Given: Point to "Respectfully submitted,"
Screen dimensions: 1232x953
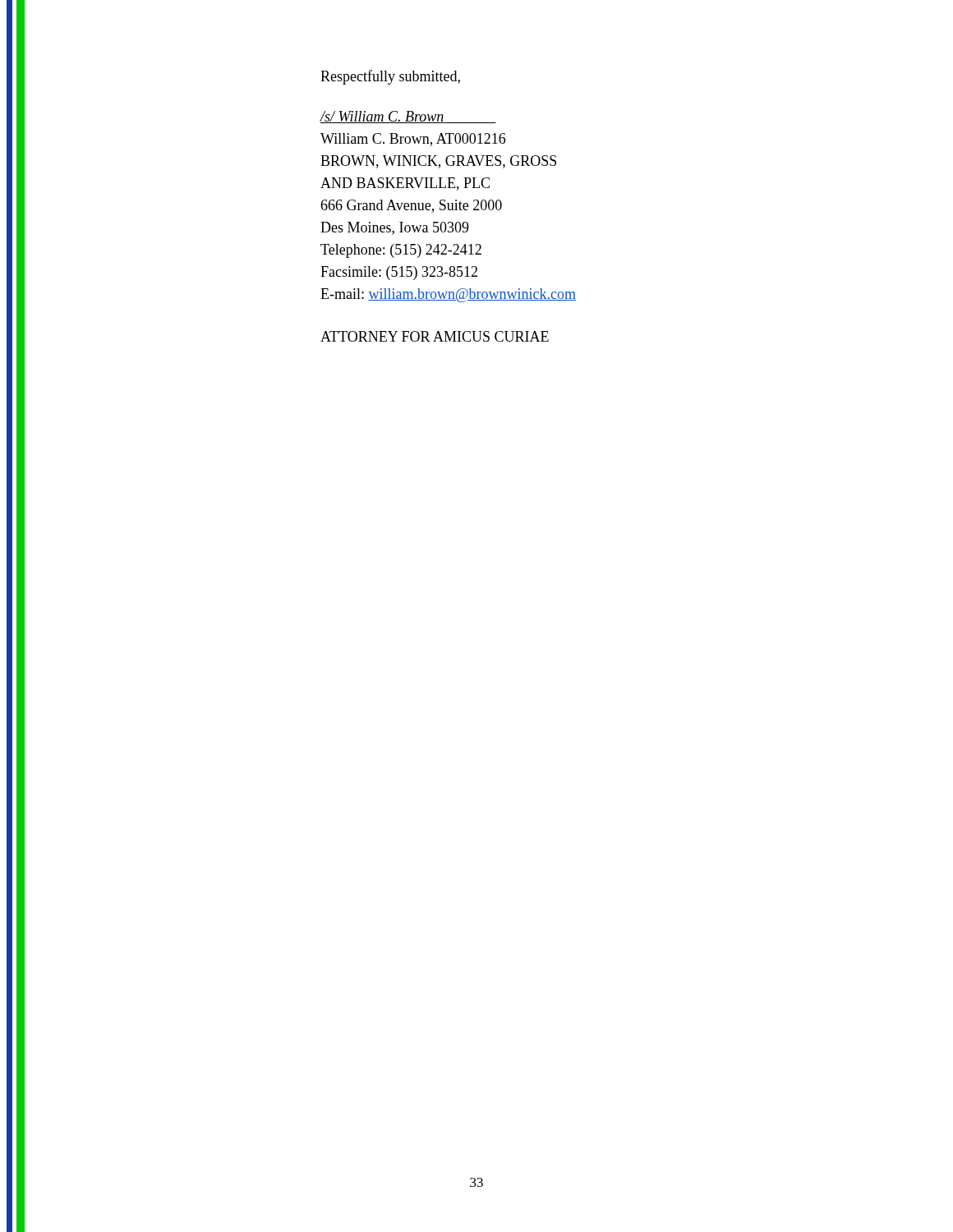Looking at the screenshot, I should (x=391, y=76).
